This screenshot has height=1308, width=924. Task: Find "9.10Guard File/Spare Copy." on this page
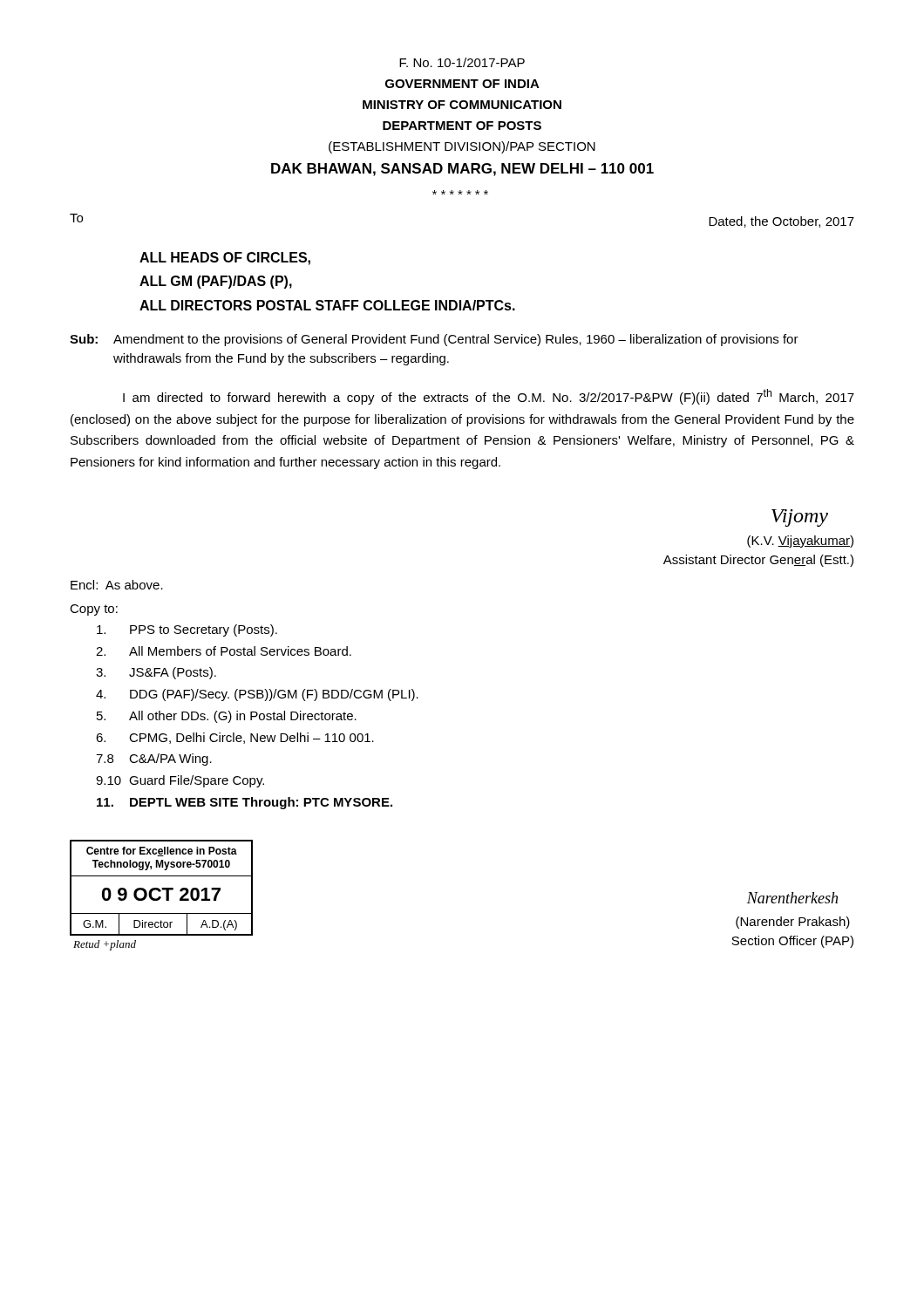181,781
